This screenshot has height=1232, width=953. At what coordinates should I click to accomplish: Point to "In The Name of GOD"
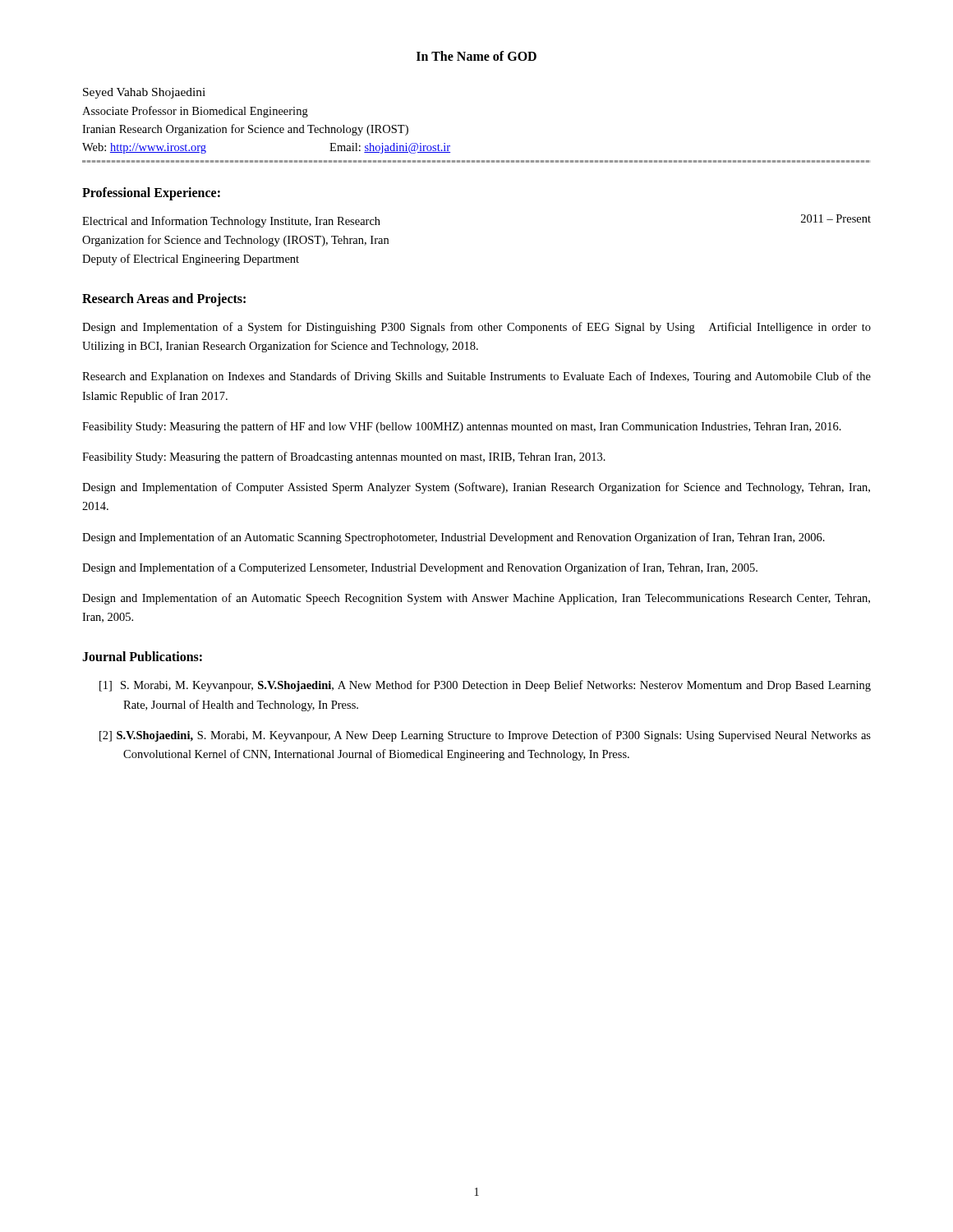(476, 56)
